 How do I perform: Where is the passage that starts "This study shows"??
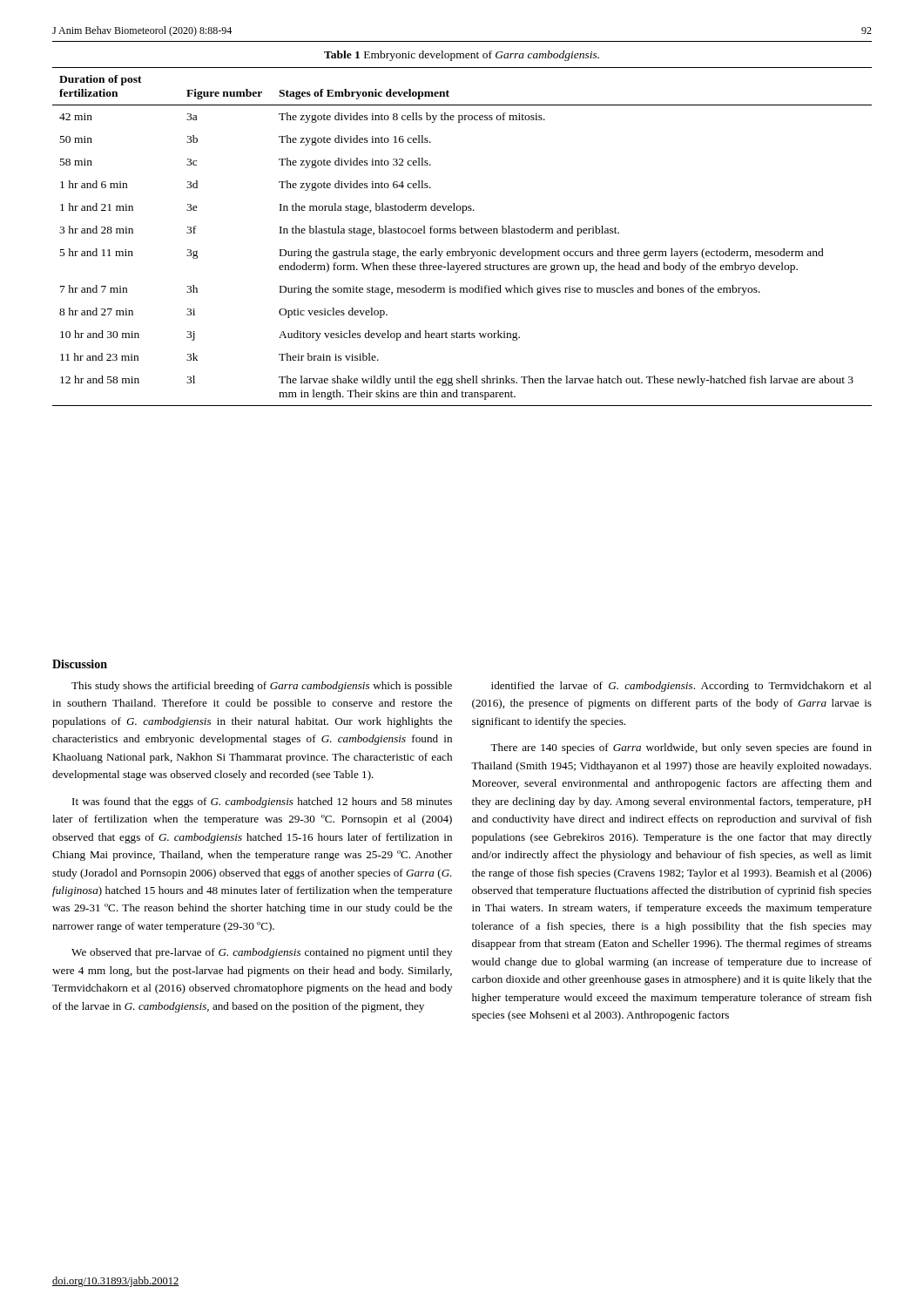point(252,730)
